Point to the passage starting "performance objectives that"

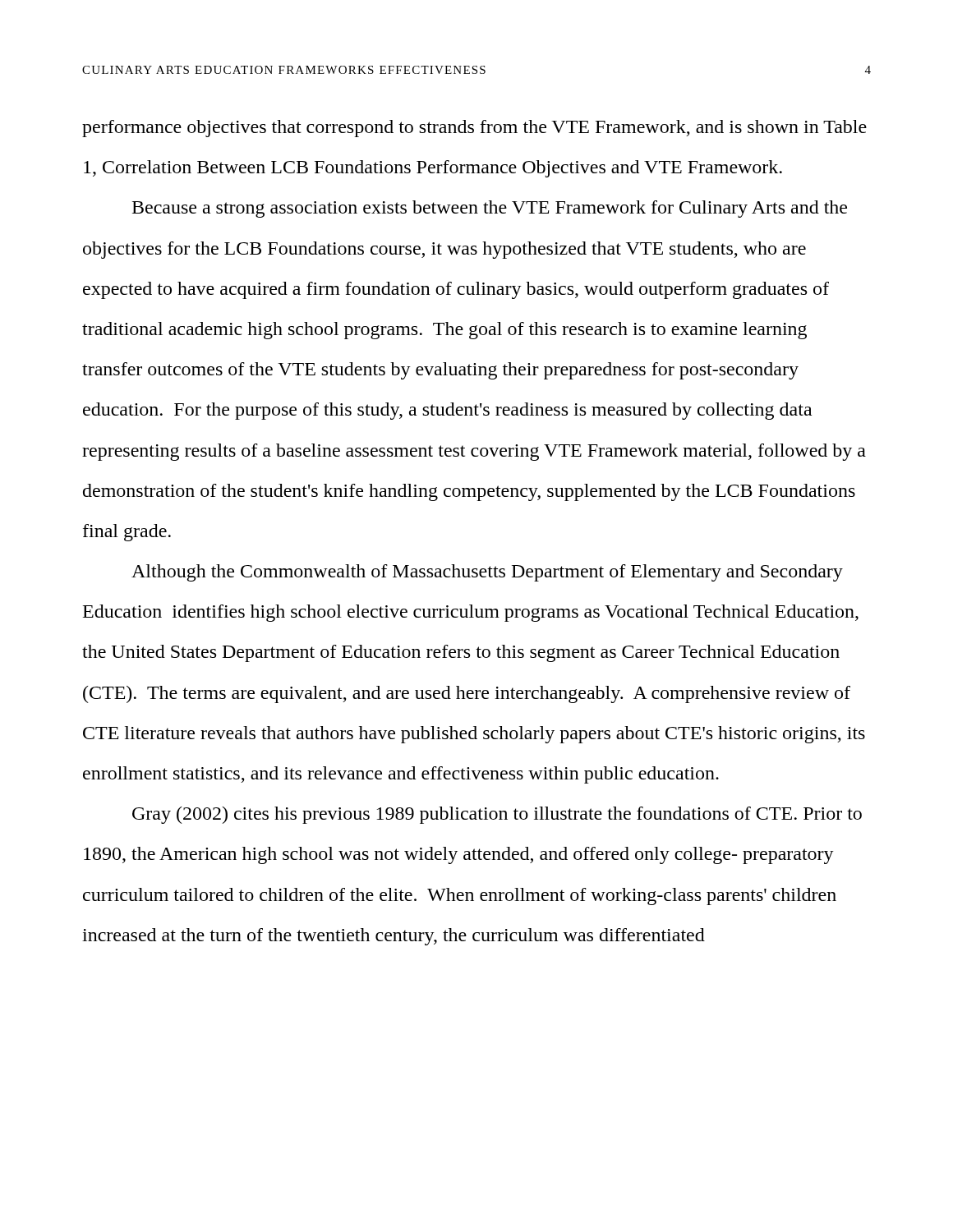tap(474, 129)
